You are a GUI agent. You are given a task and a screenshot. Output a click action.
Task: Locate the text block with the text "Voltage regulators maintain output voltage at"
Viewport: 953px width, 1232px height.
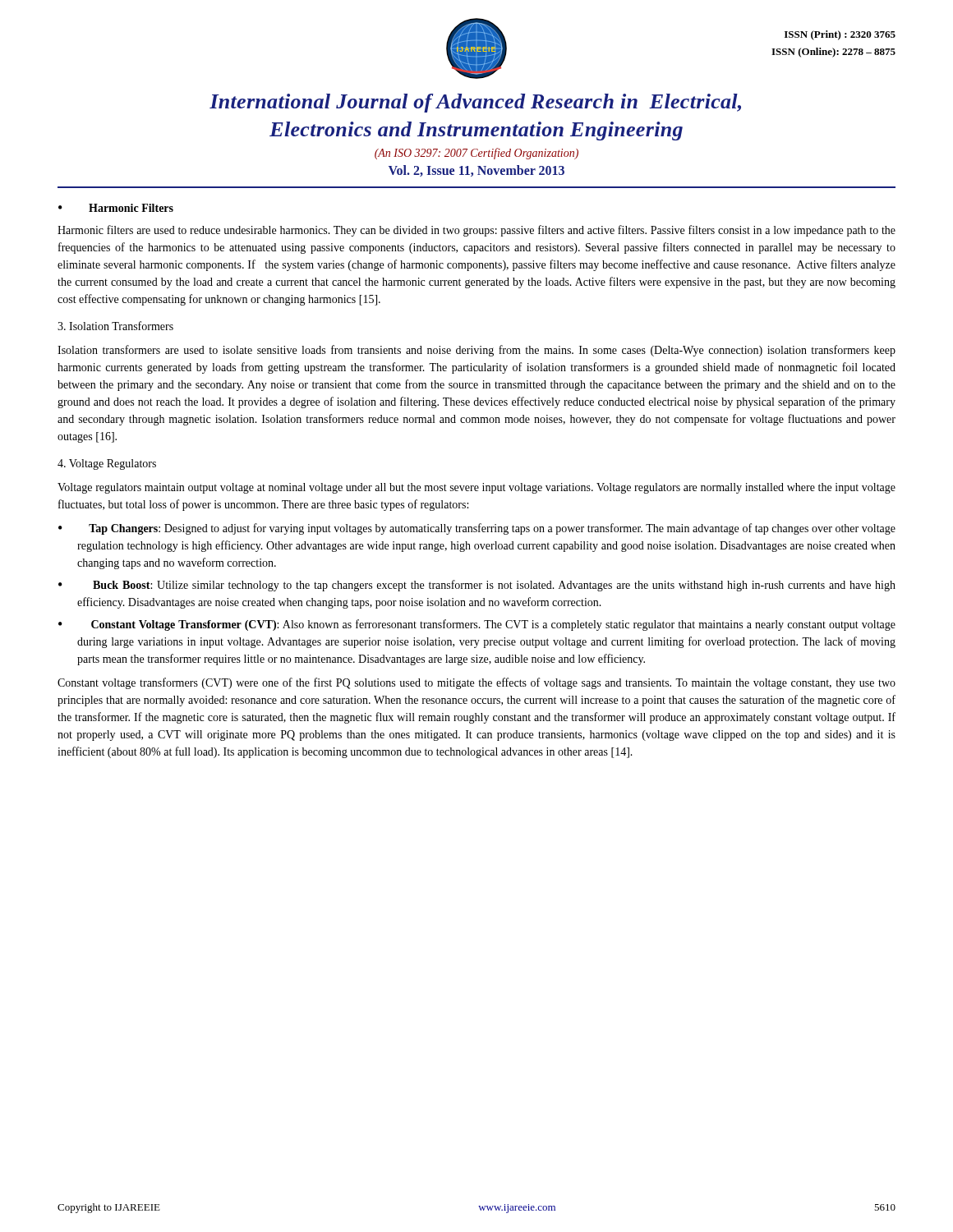[x=476, y=496]
